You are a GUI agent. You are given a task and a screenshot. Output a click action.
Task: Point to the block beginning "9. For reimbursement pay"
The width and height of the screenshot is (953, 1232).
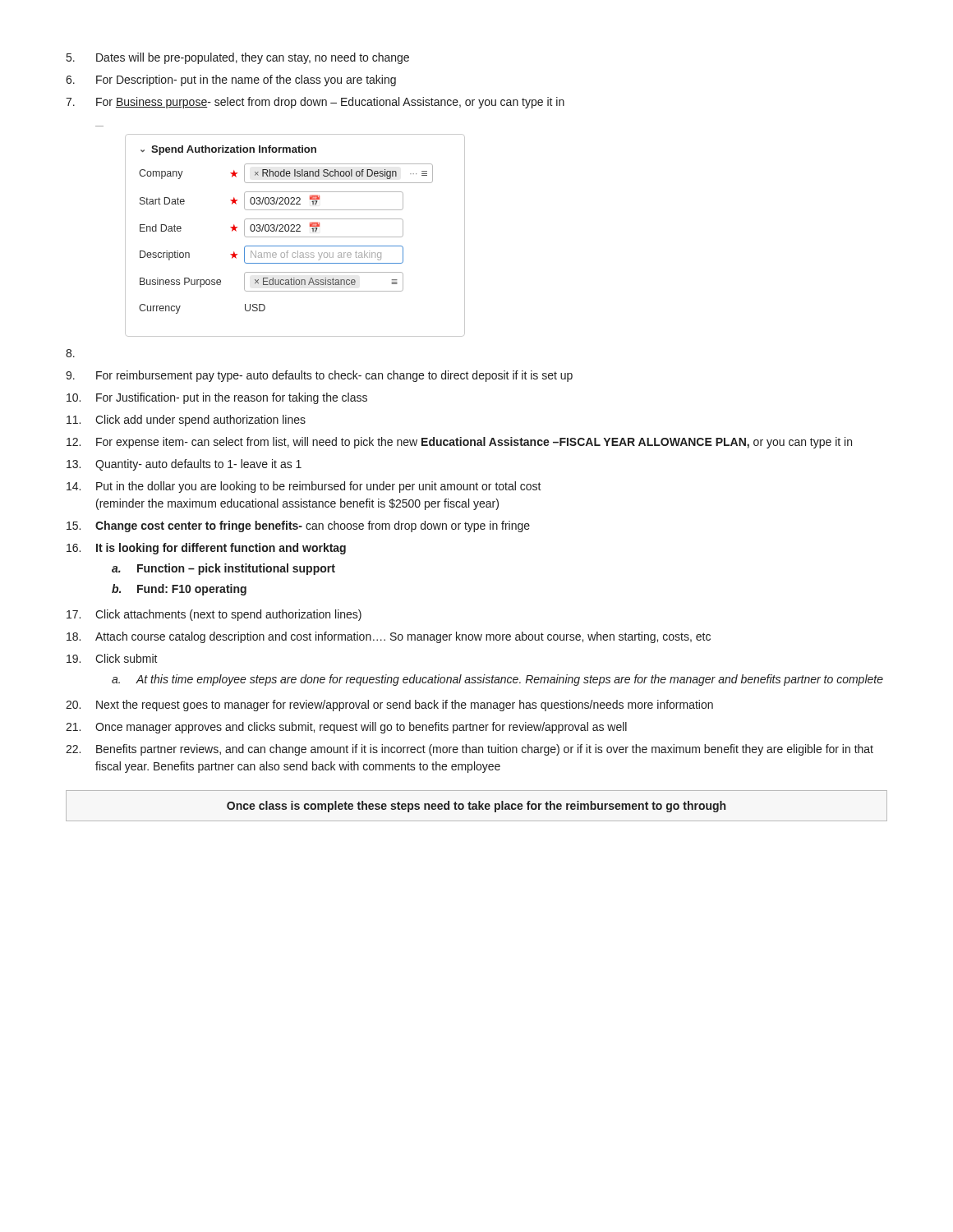click(476, 376)
